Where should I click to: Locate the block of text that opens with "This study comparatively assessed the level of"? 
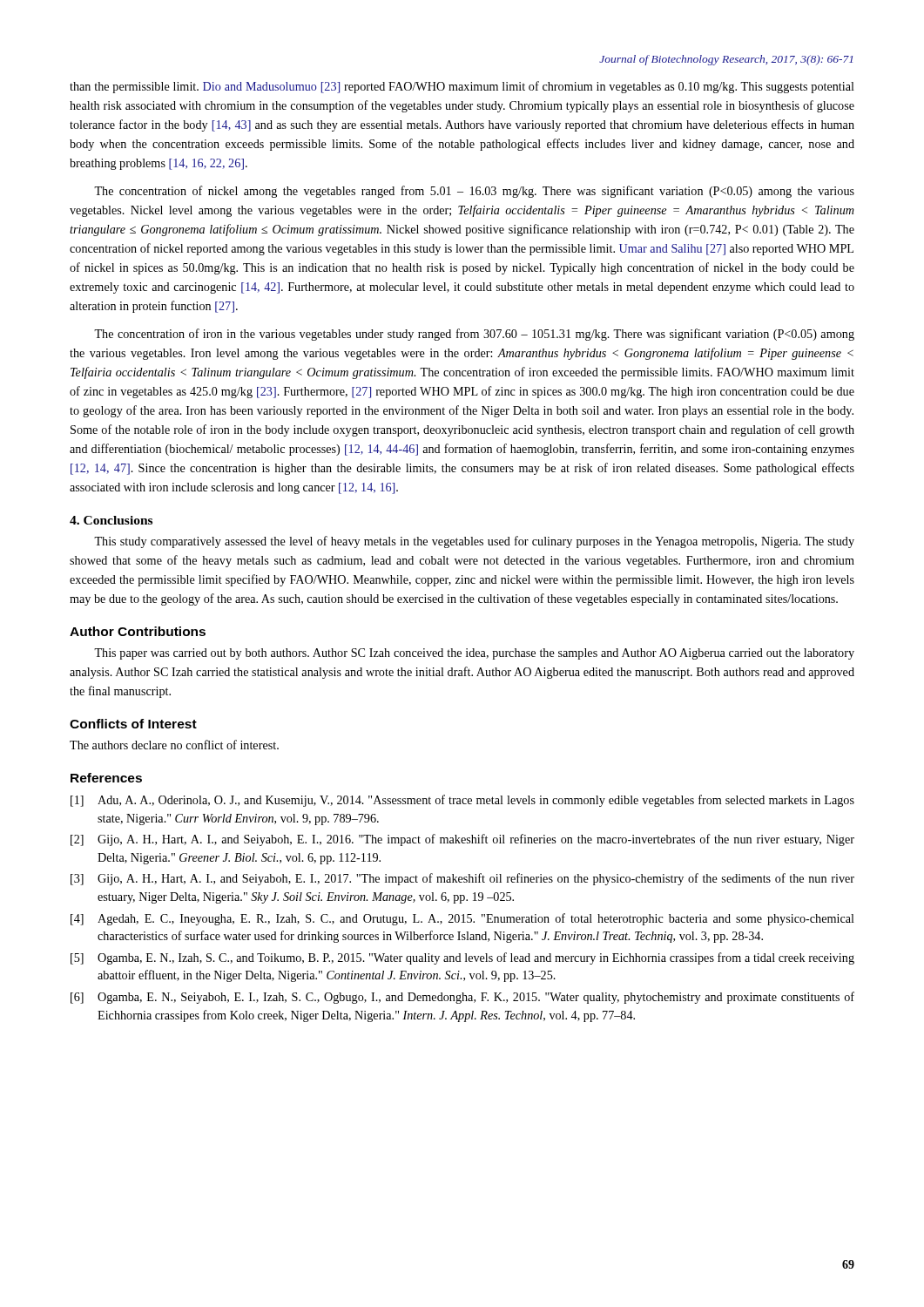click(x=462, y=570)
